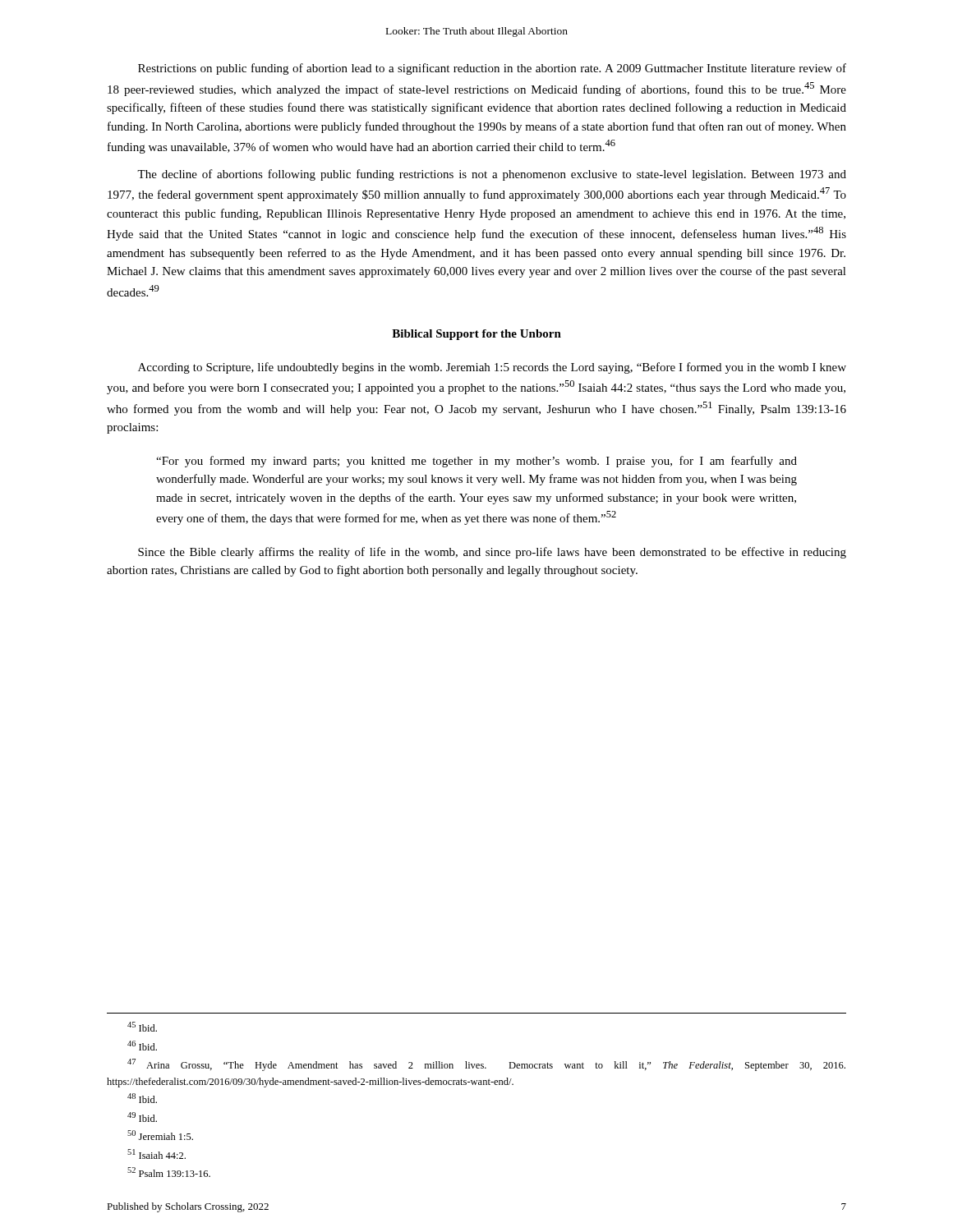
Task: Point to the region starting "48 Ibid."
Action: pyautogui.click(x=142, y=1099)
